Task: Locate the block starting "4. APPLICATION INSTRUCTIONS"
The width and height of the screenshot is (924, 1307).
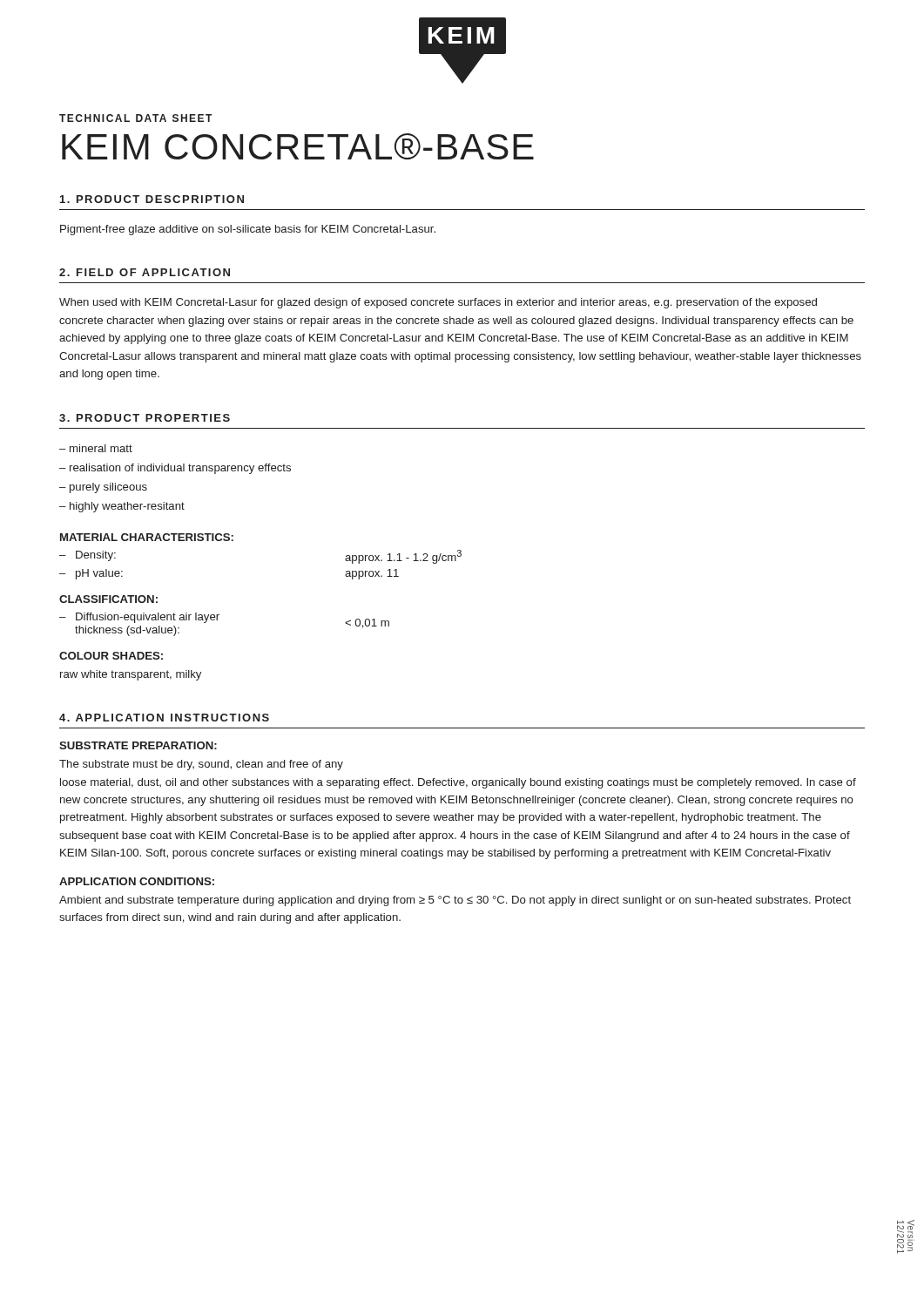Action: pos(165,718)
